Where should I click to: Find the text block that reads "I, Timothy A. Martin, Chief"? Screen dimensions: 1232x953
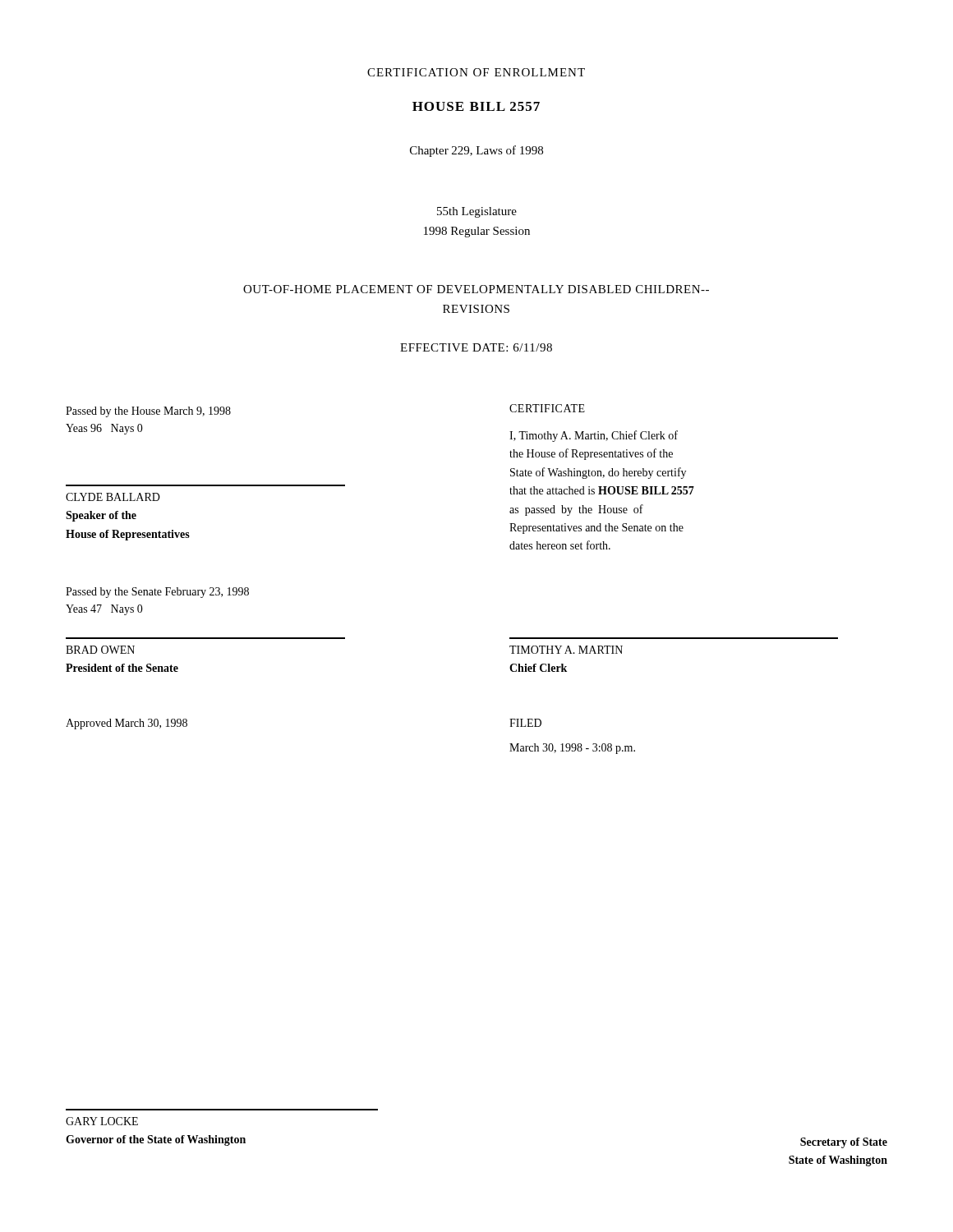click(602, 491)
